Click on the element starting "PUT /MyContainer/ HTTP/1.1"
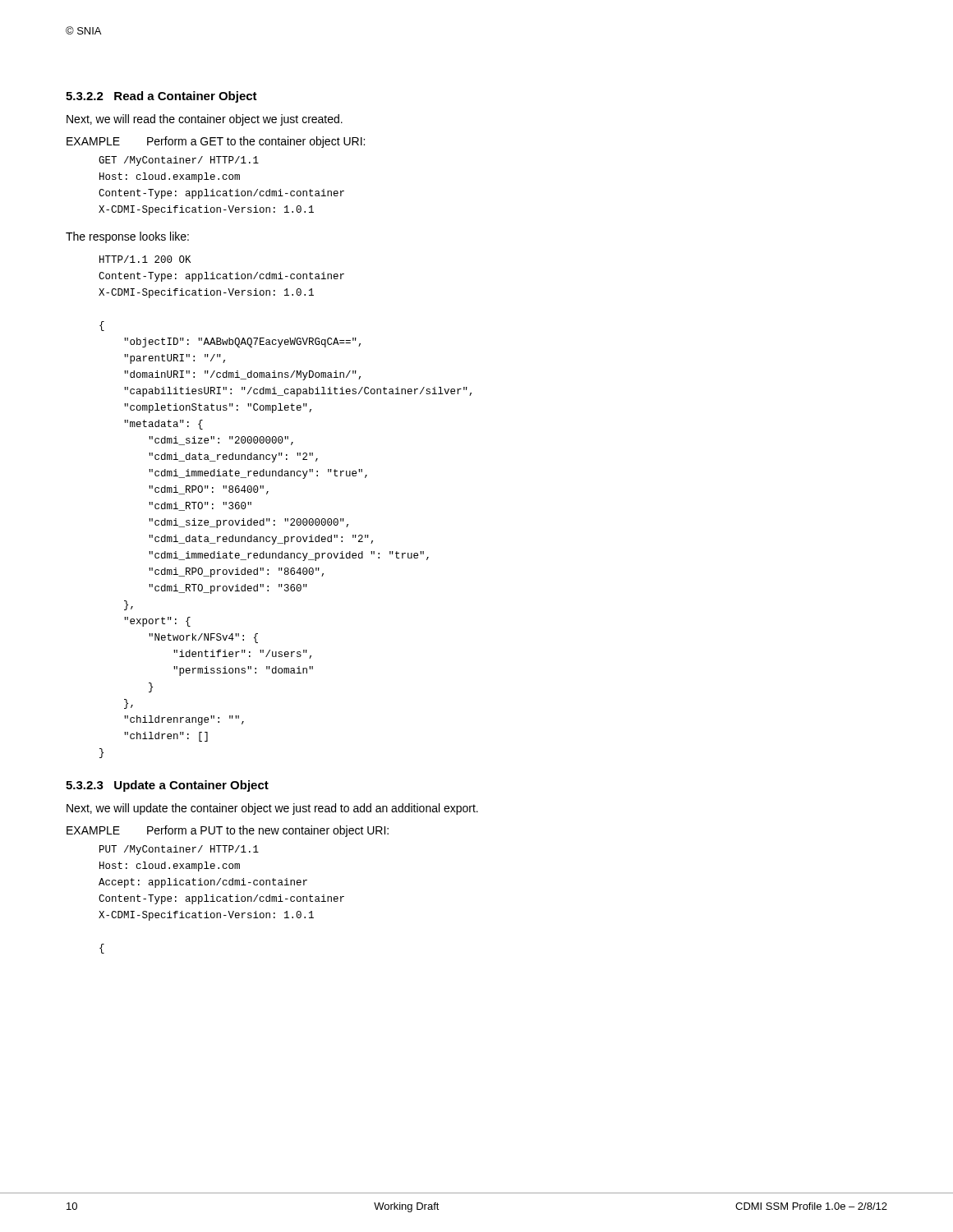 click(222, 899)
